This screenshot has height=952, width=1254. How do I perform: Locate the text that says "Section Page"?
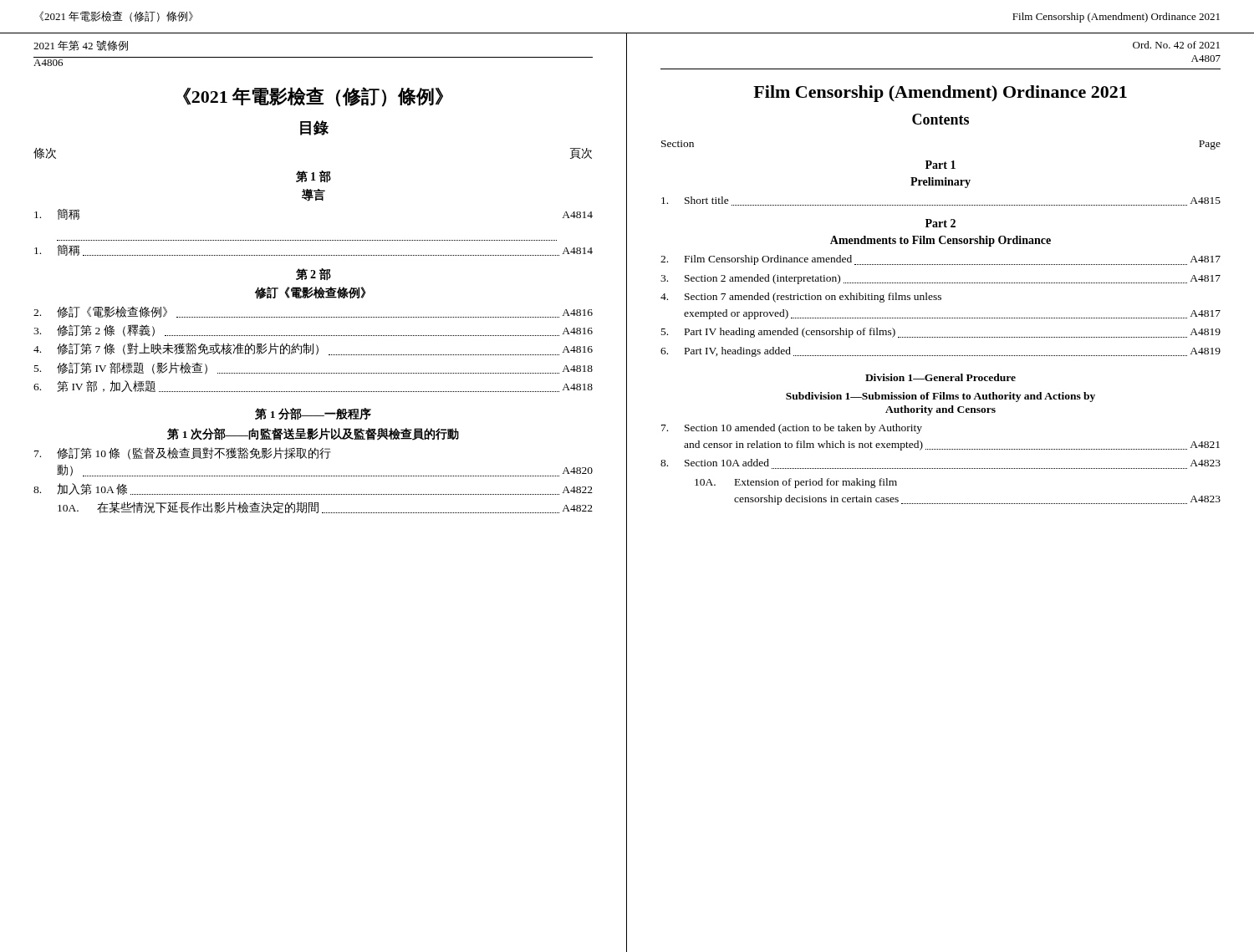(x=673, y=145)
